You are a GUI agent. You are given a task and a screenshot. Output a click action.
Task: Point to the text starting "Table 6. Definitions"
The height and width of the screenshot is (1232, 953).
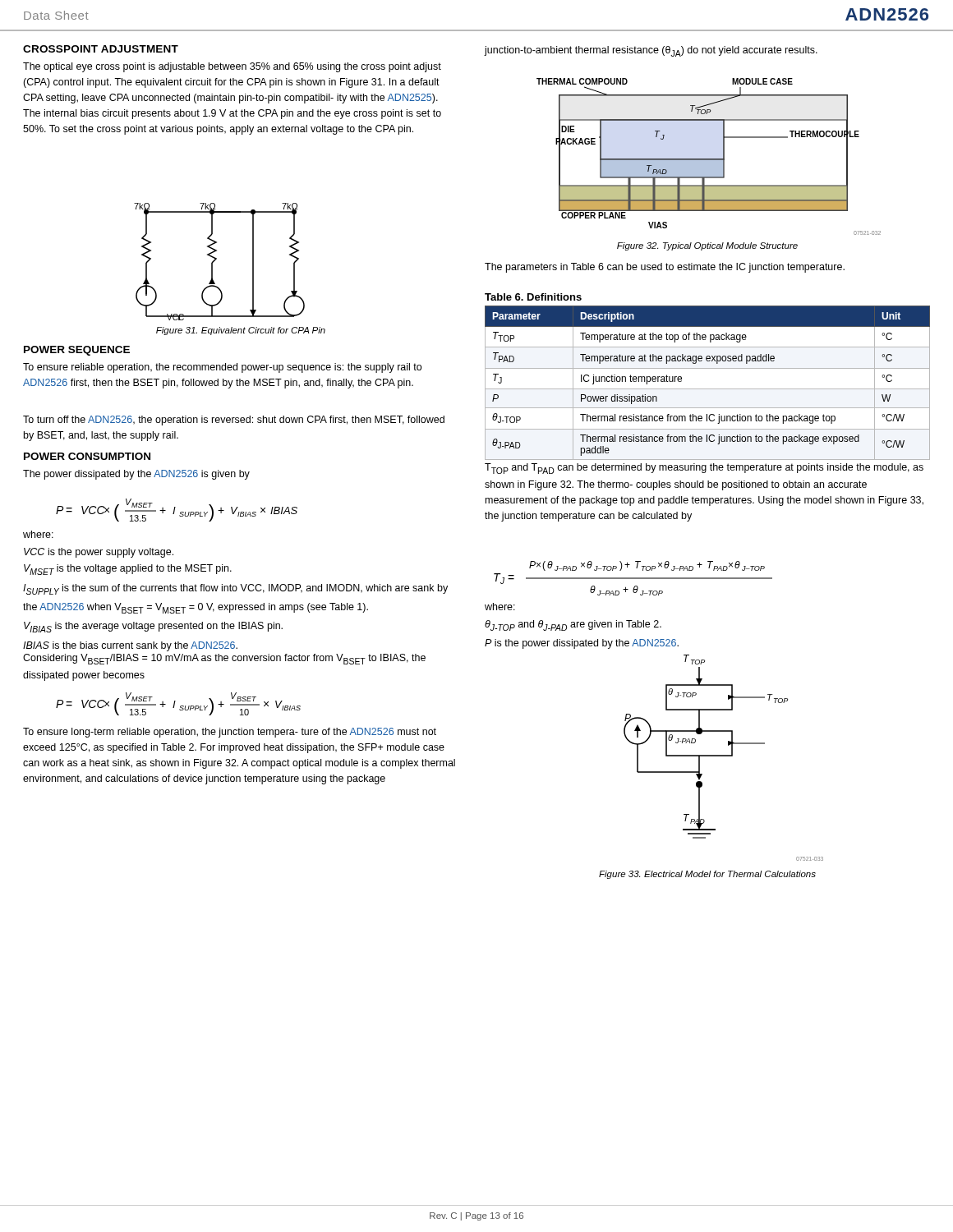click(x=533, y=297)
